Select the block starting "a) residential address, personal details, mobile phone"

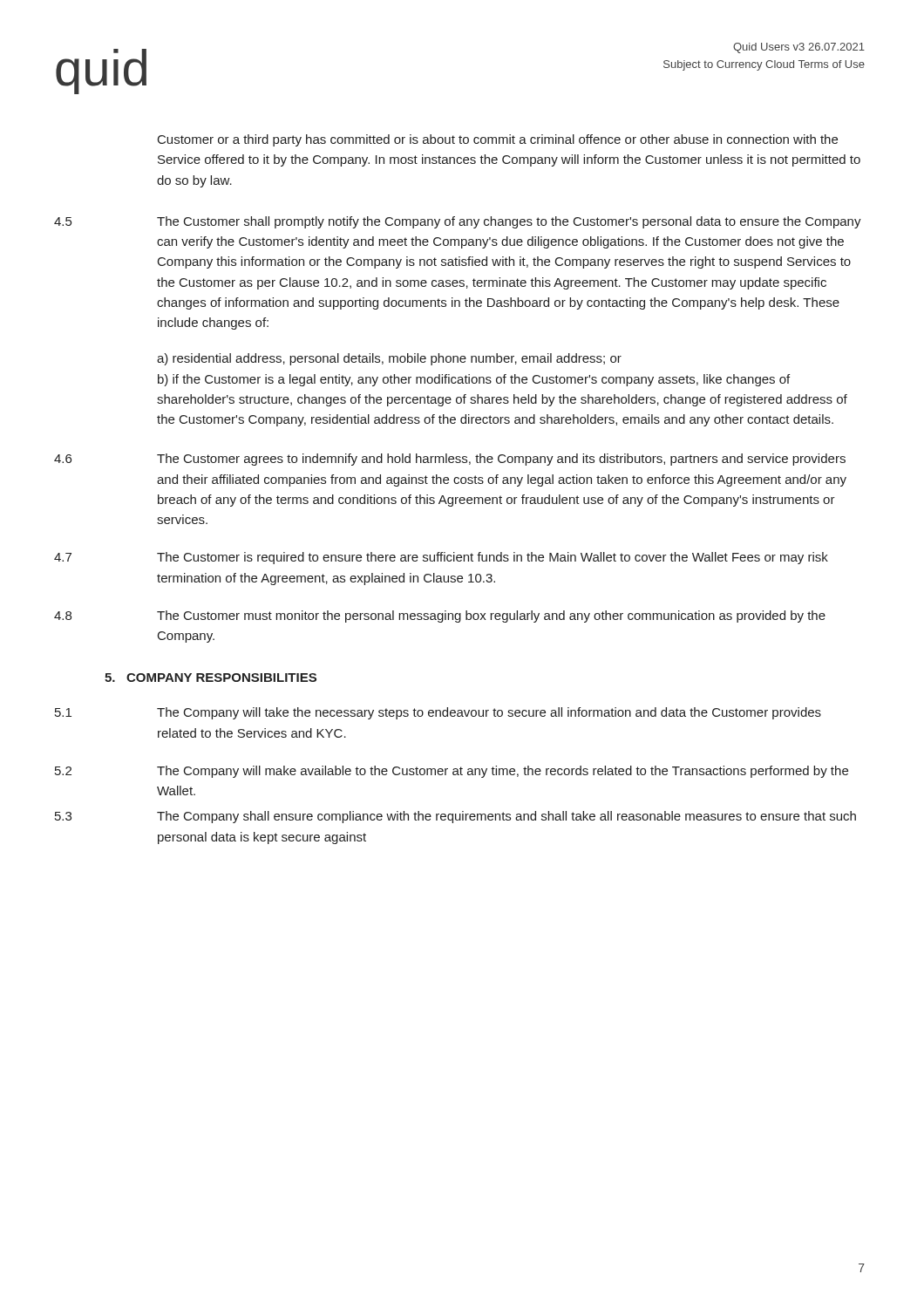pyautogui.click(x=502, y=389)
